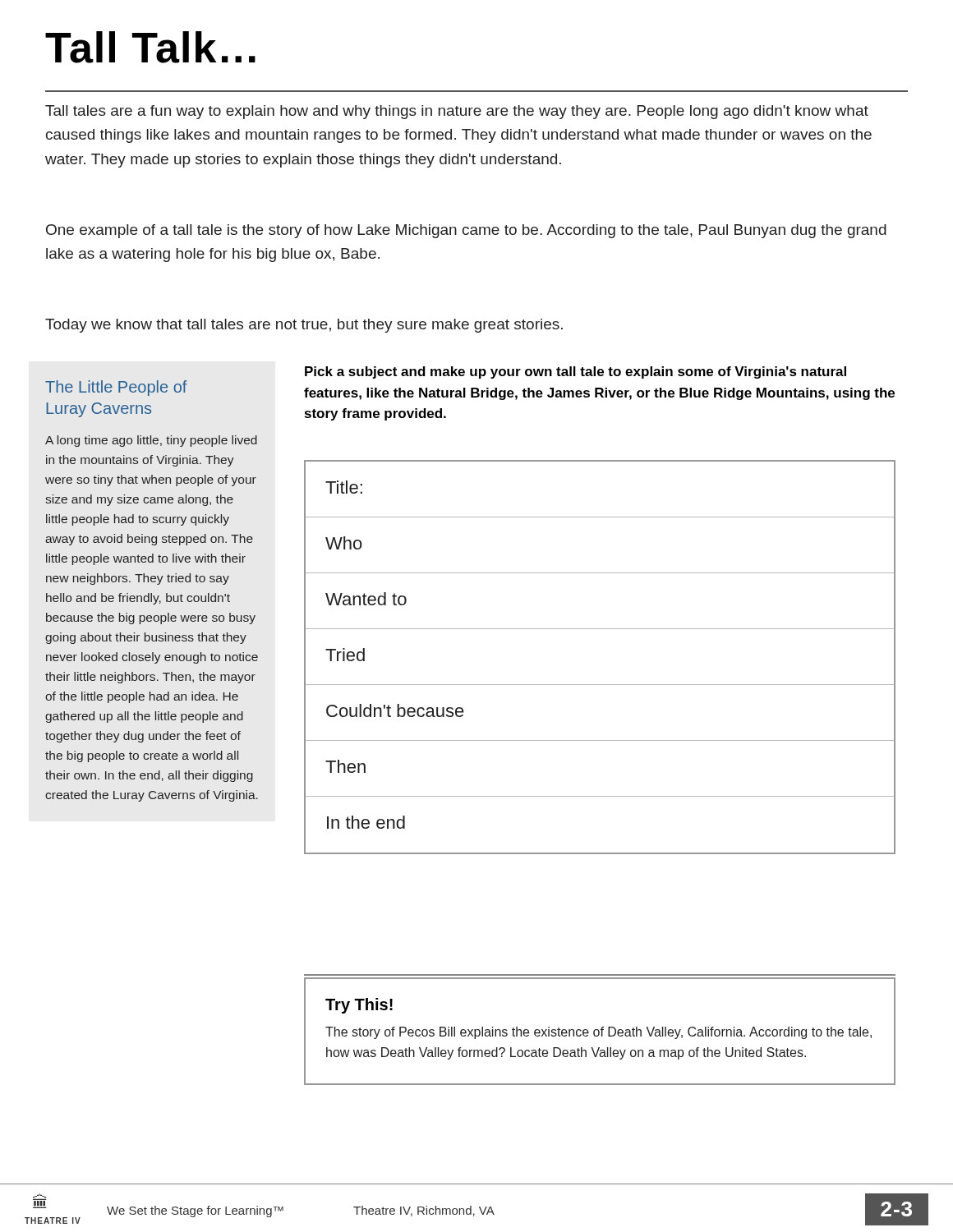Screen dimensions: 1232x953
Task: Click on the block starting "The story of Pecos Bill"
Action: (599, 1042)
